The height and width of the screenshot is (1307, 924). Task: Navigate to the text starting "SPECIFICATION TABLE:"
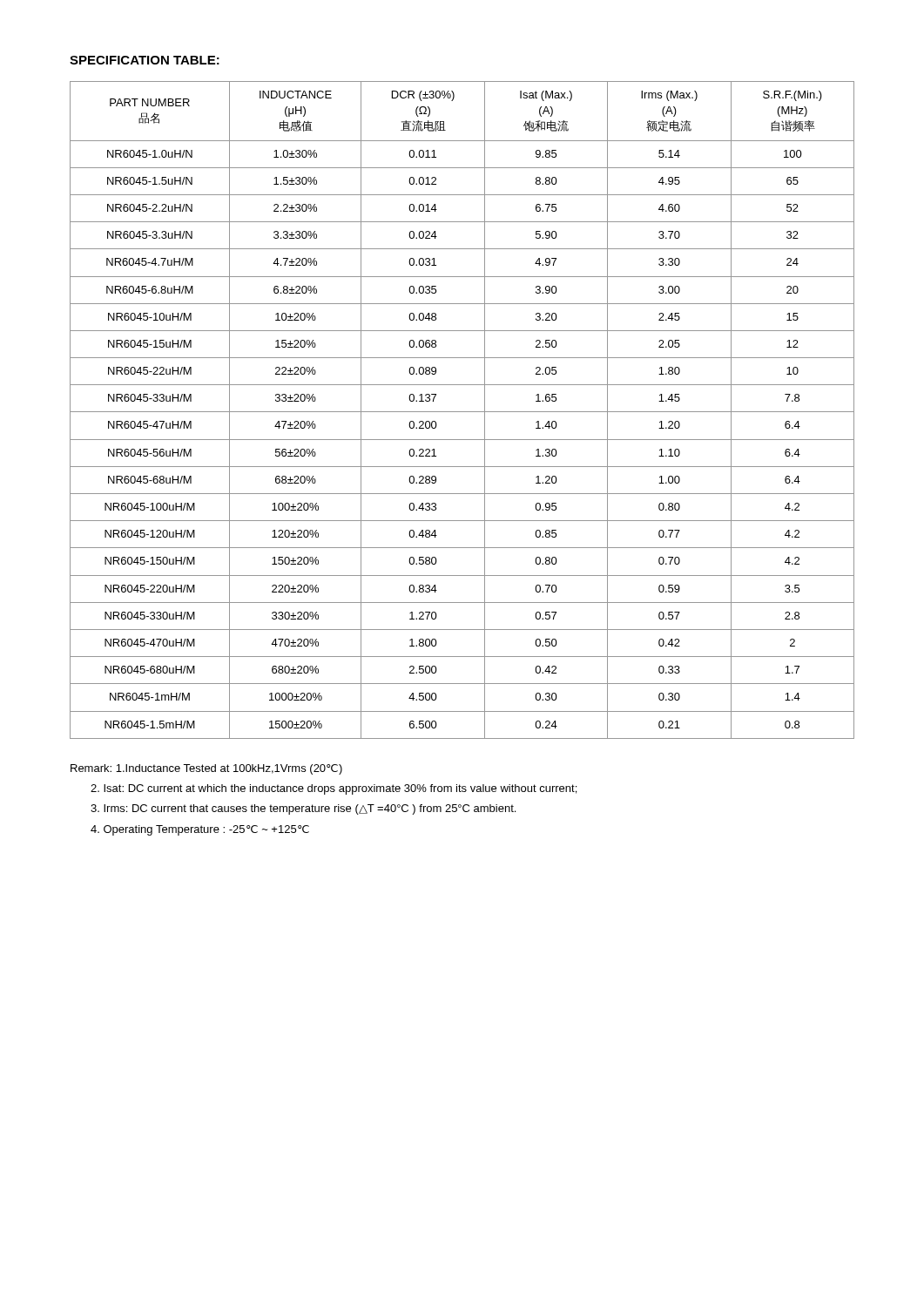145,60
